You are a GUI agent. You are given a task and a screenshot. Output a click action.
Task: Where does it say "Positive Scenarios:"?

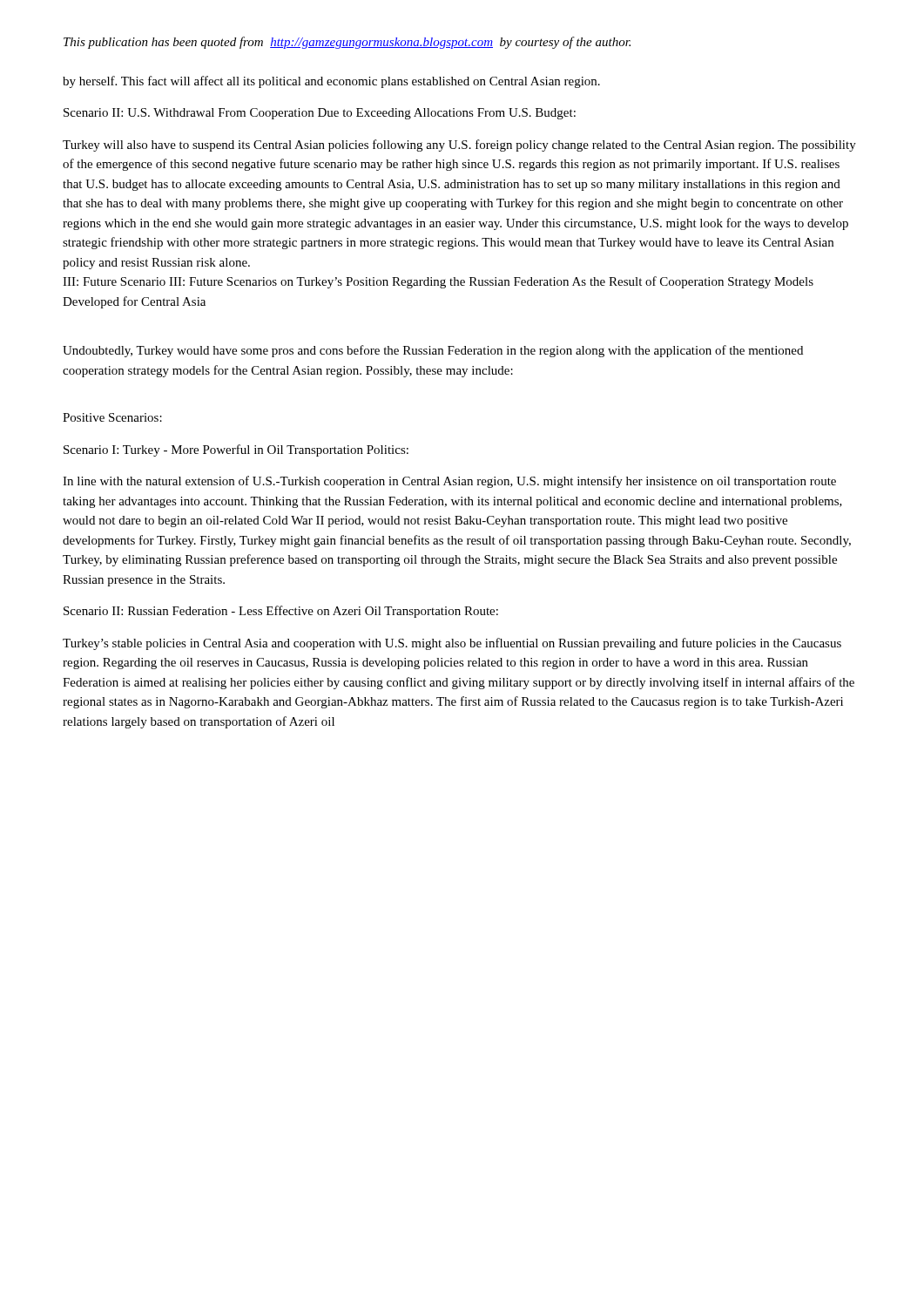pos(113,418)
